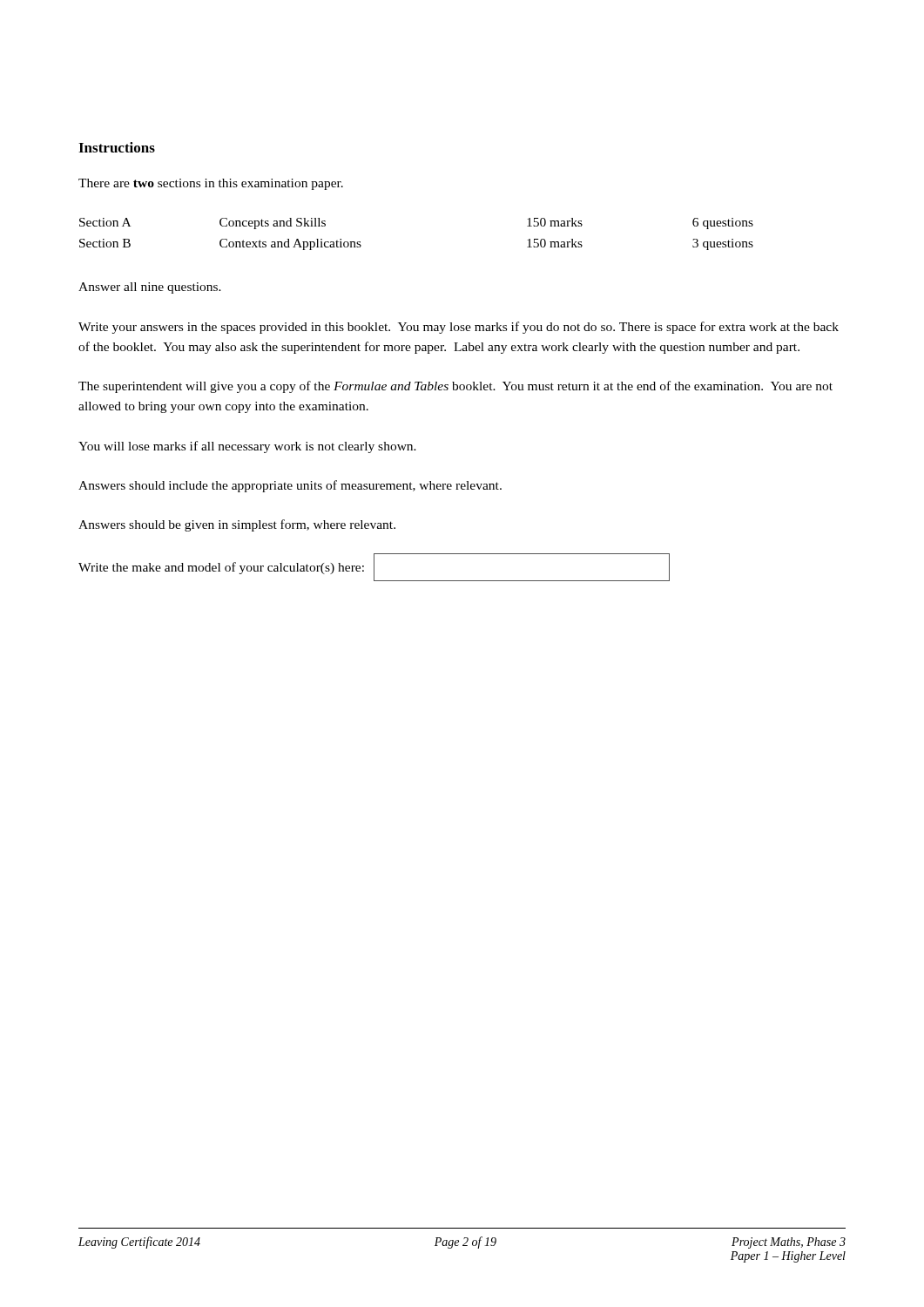The height and width of the screenshot is (1307, 924).
Task: Locate the block starting "There are two sections"
Action: pos(211,183)
